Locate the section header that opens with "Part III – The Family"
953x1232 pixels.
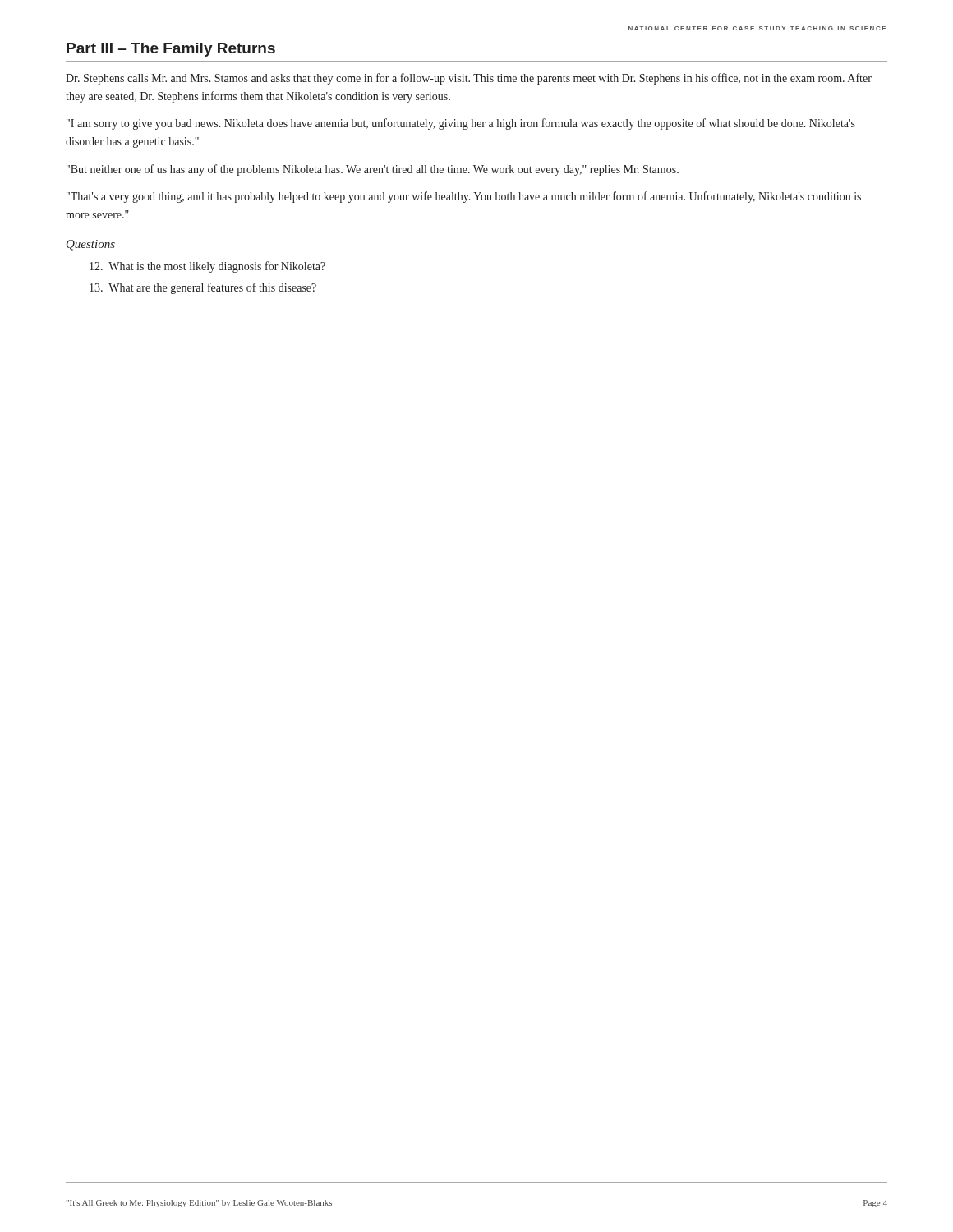(171, 48)
